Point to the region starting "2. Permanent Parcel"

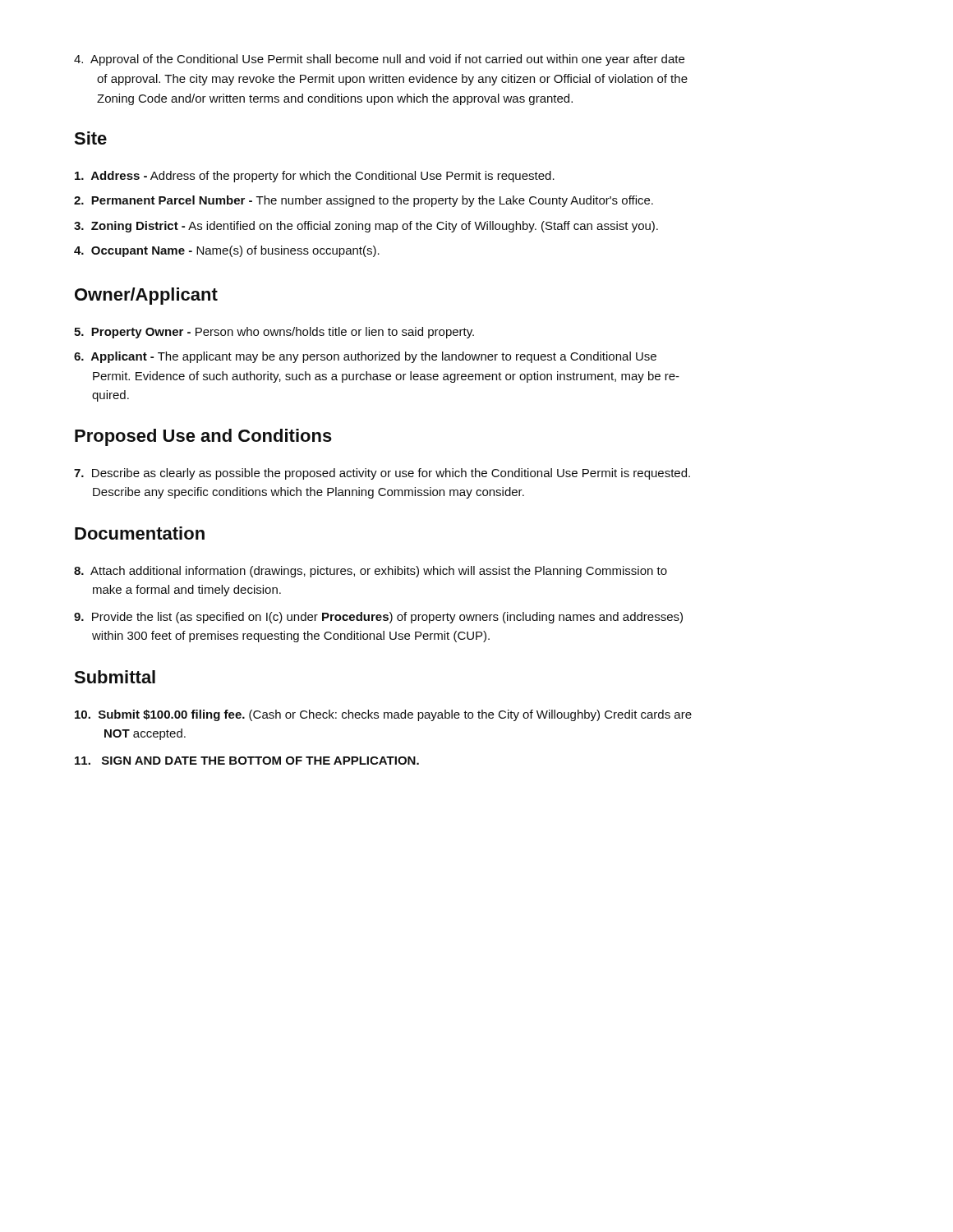(x=364, y=200)
